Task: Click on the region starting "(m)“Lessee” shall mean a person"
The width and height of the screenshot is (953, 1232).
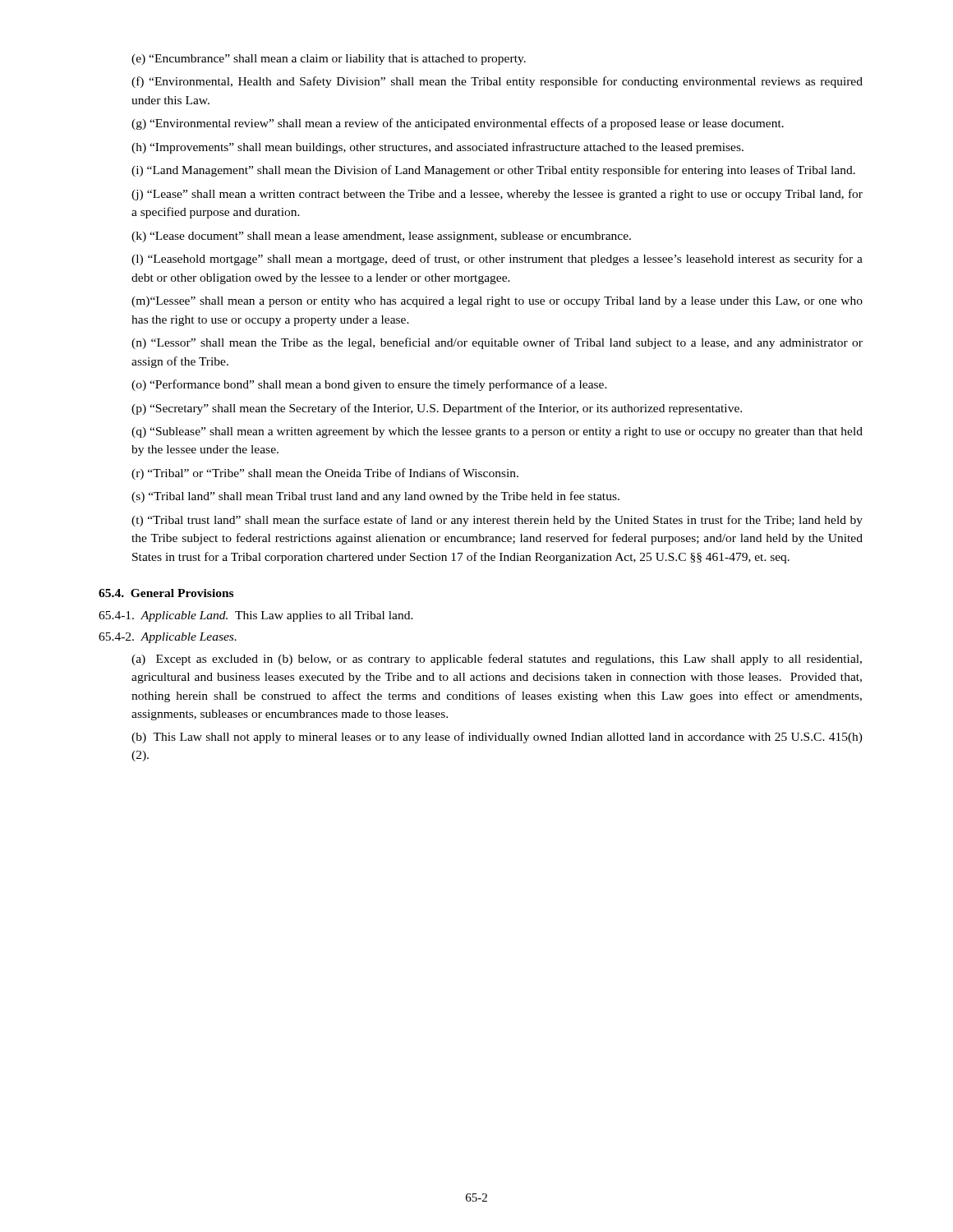Action: coord(497,310)
